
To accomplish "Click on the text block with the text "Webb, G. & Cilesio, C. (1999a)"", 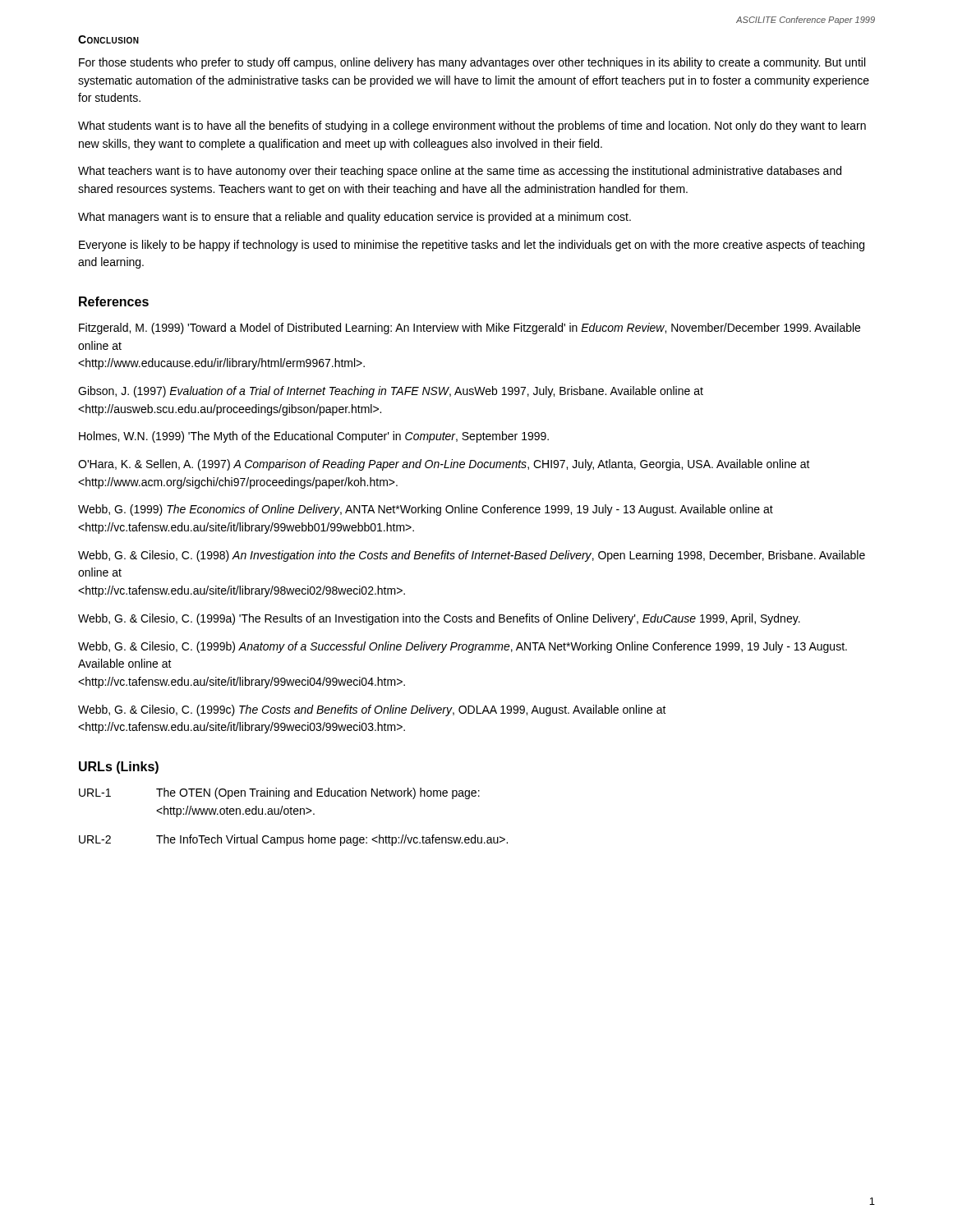I will click(439, 618).
